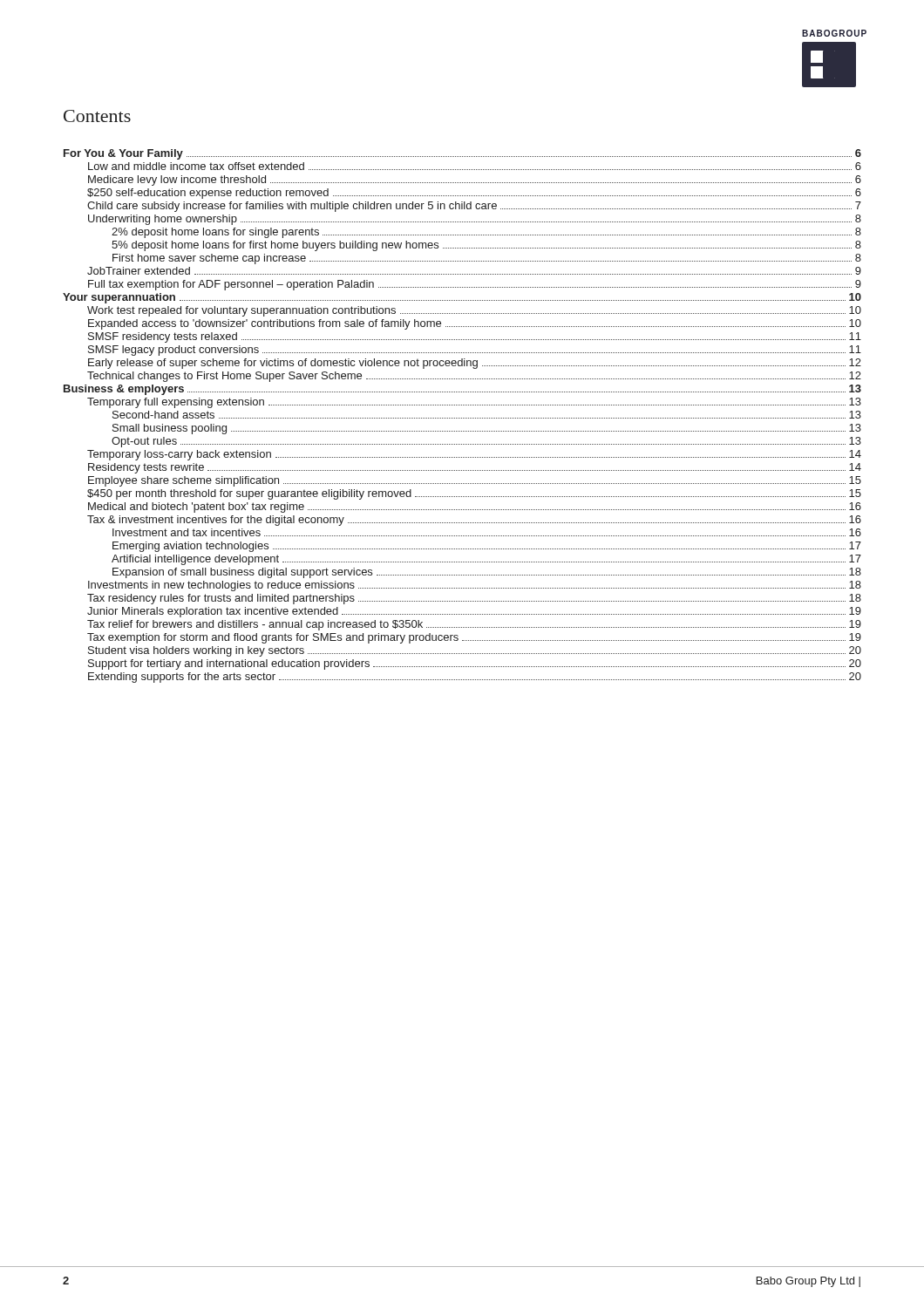
Task: Navigate to the passage starting "Opt-out rules 13"
Action: coord(462,441)
